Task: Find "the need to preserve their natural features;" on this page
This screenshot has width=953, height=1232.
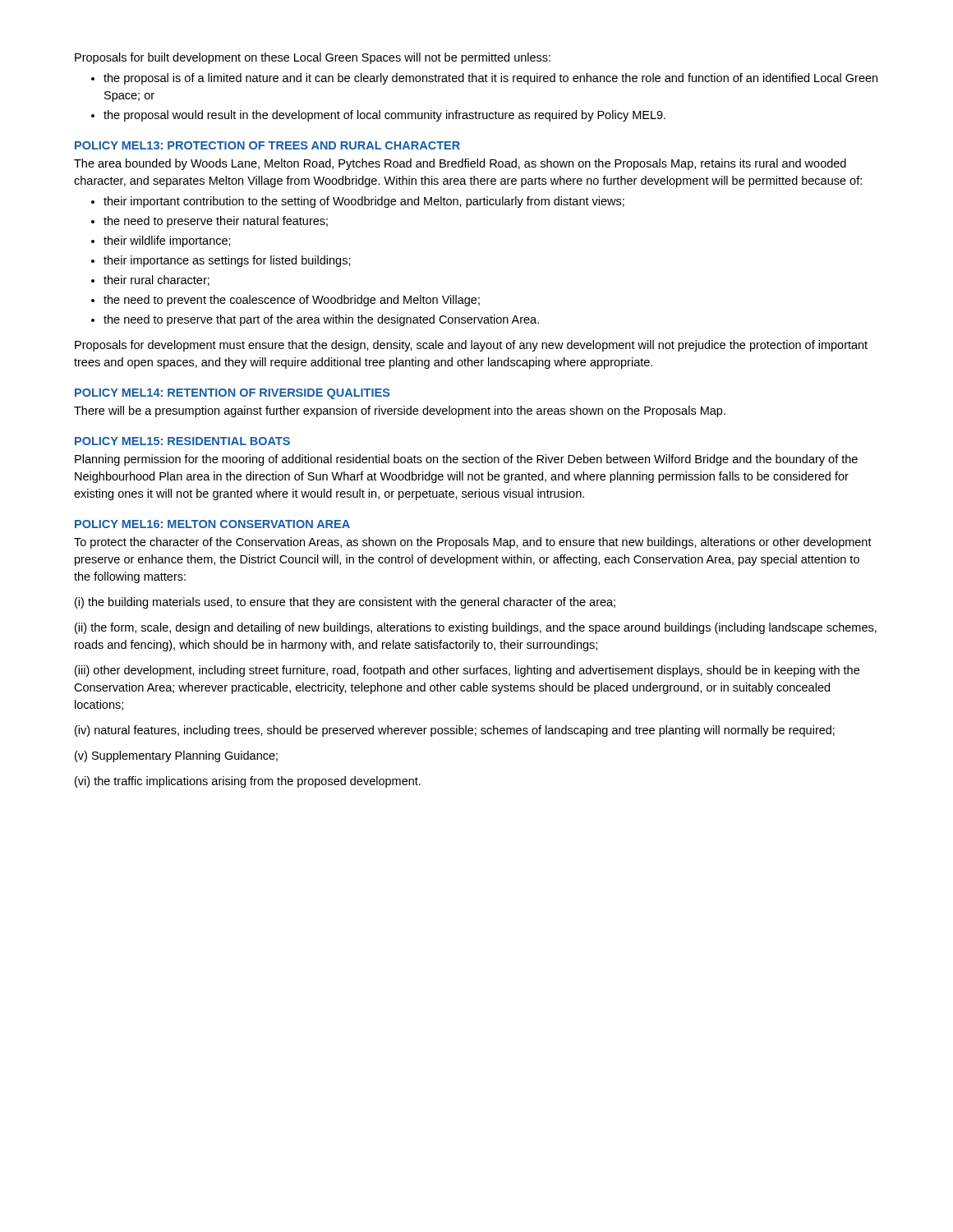Action: [216, 221]
